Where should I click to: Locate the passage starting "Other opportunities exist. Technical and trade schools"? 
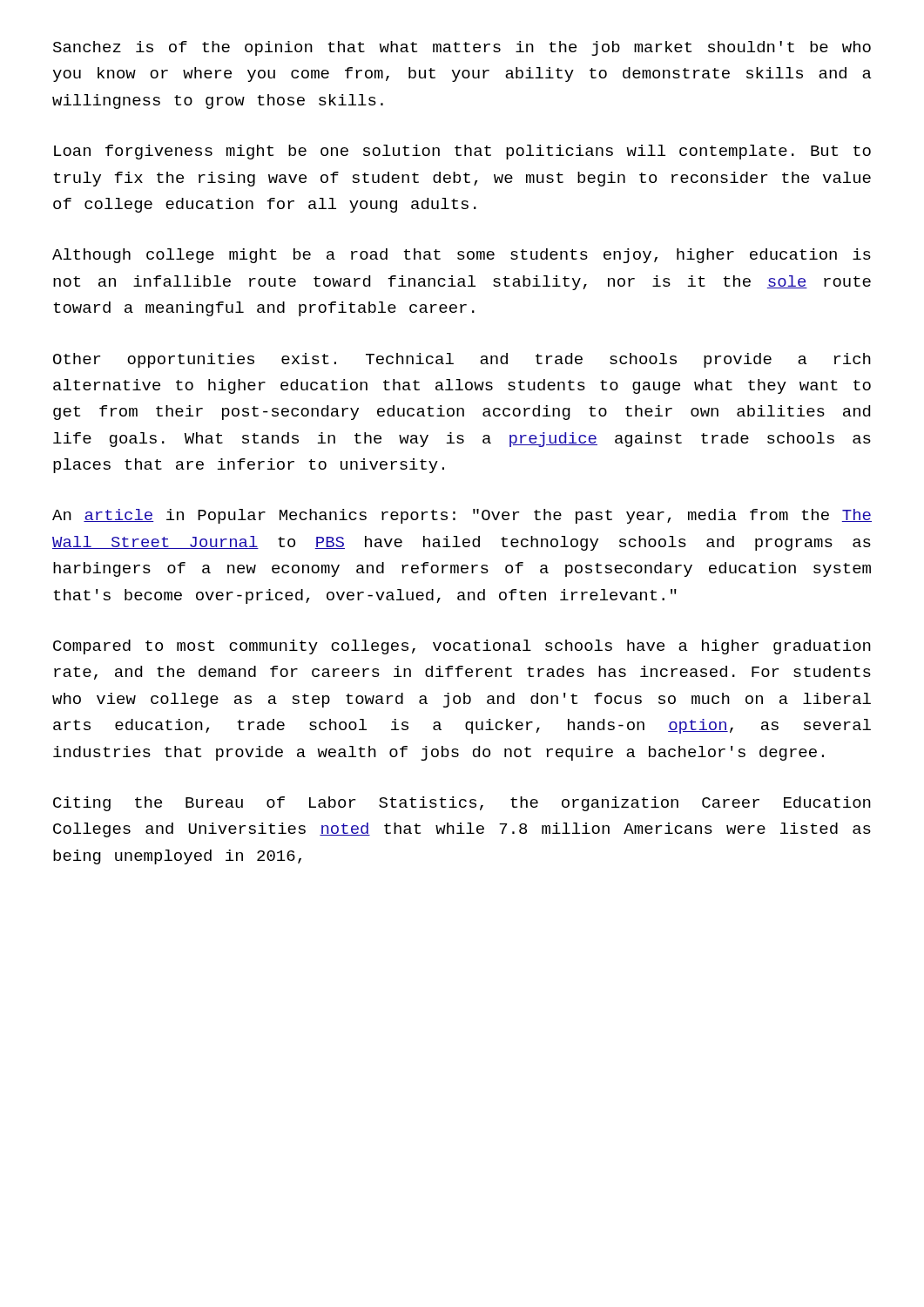tap(462, 412)
